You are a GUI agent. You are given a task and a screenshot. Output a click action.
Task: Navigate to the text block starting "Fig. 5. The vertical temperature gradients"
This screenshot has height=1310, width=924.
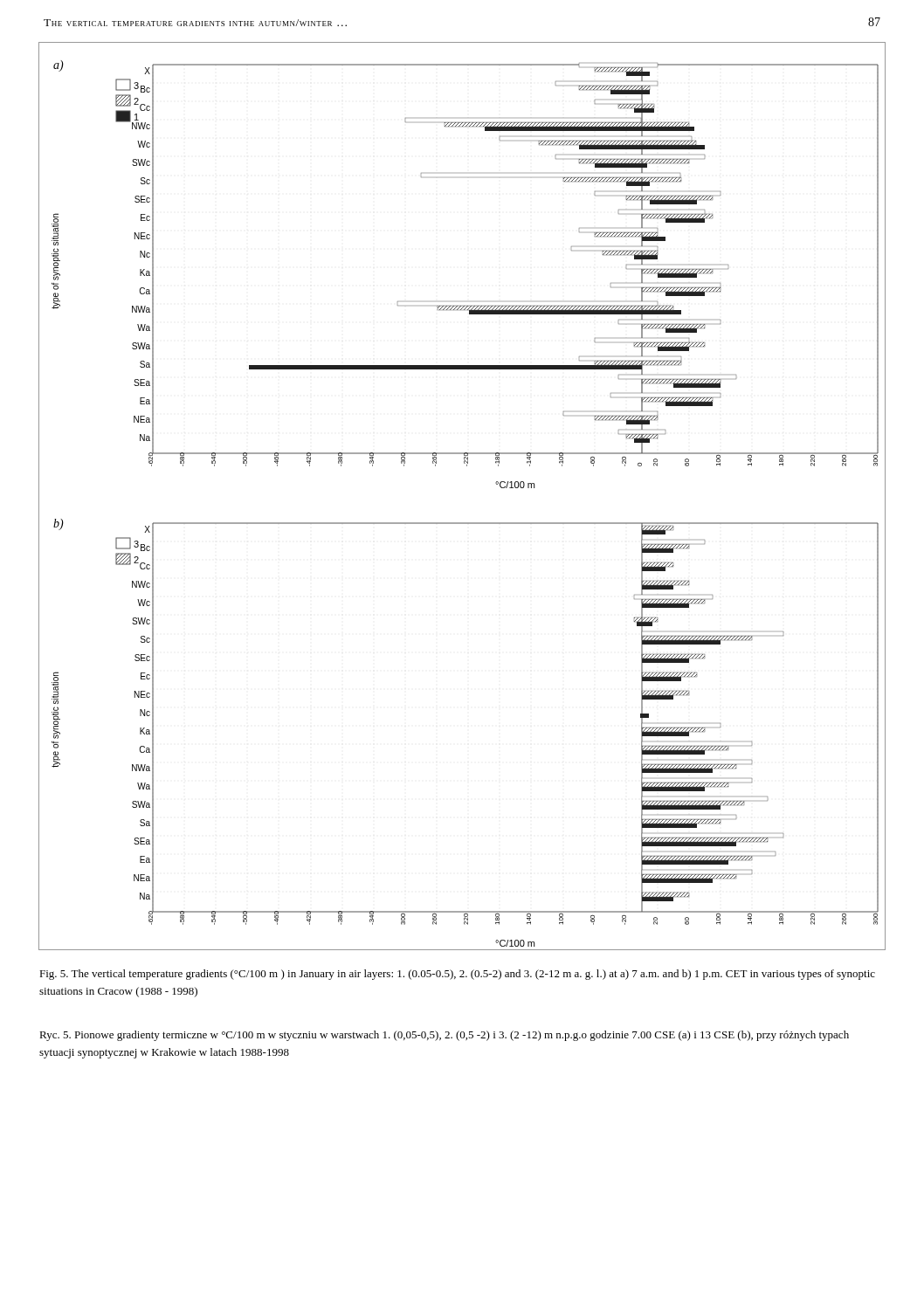click(x=457, y=982)
